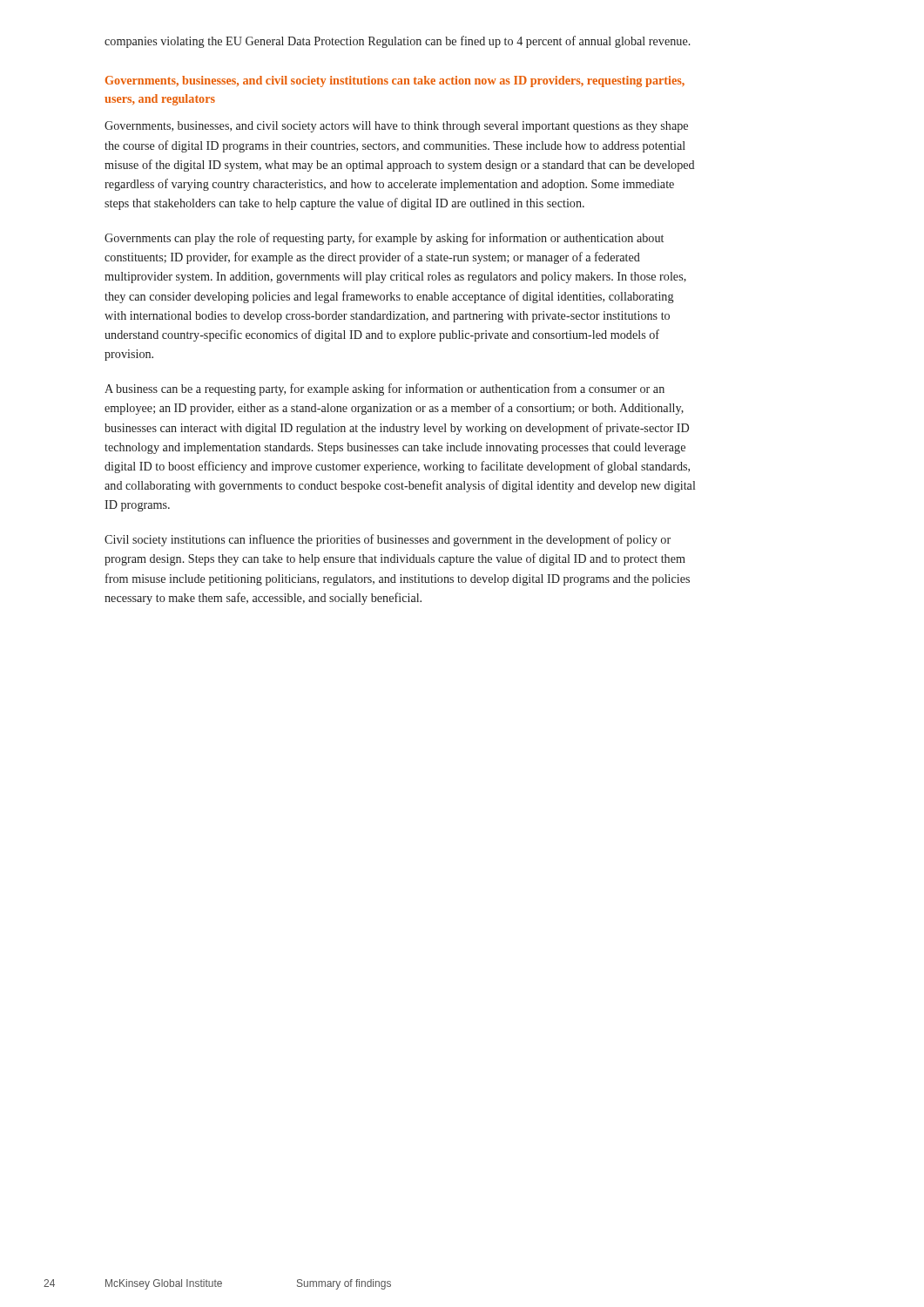The width and height of the screenshot is (924, 1307).
Task: Locate the text block starting "A business can be"
Action: pos(400,447)
